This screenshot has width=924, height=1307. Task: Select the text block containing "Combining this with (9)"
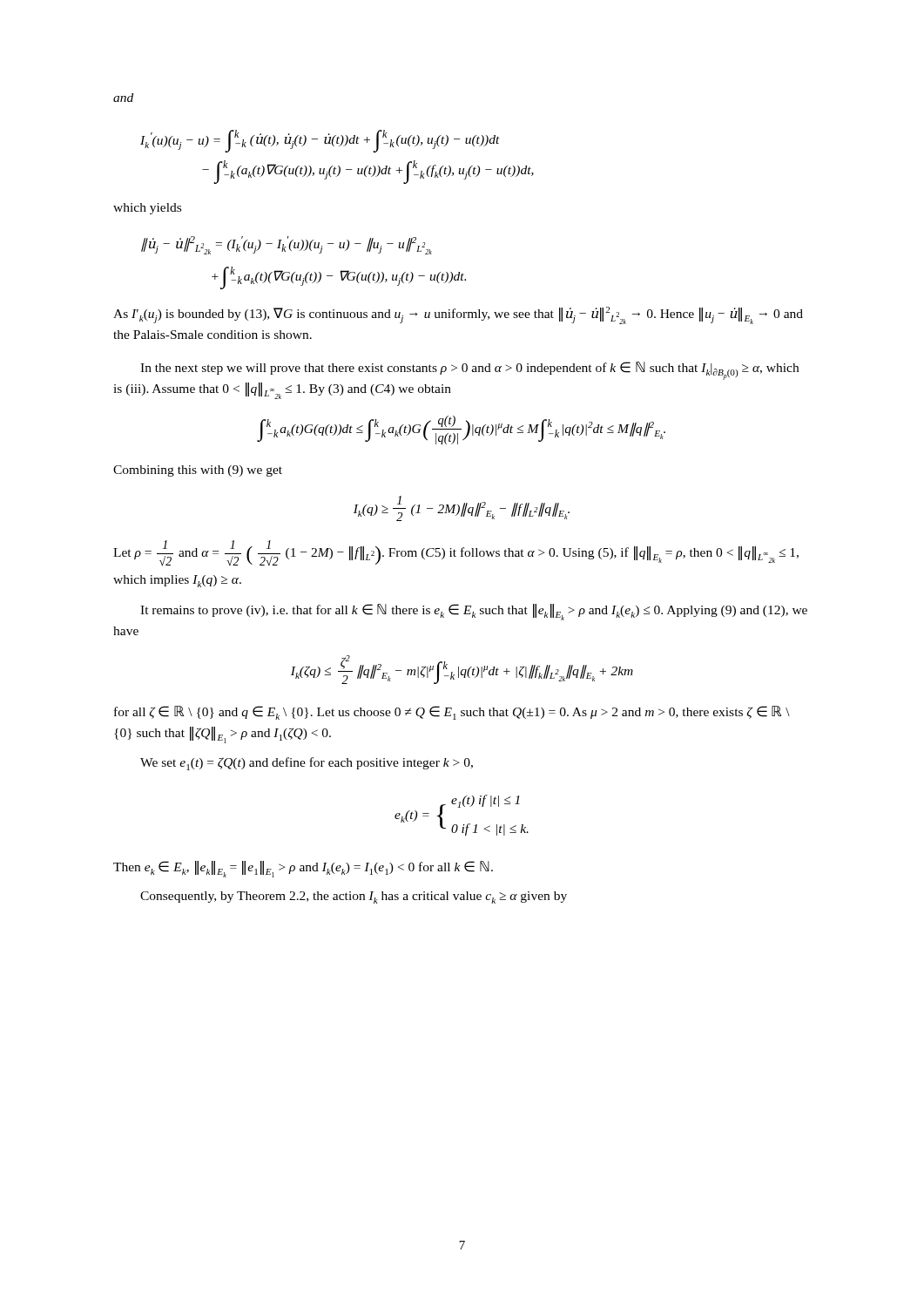[x=198, y=470]
